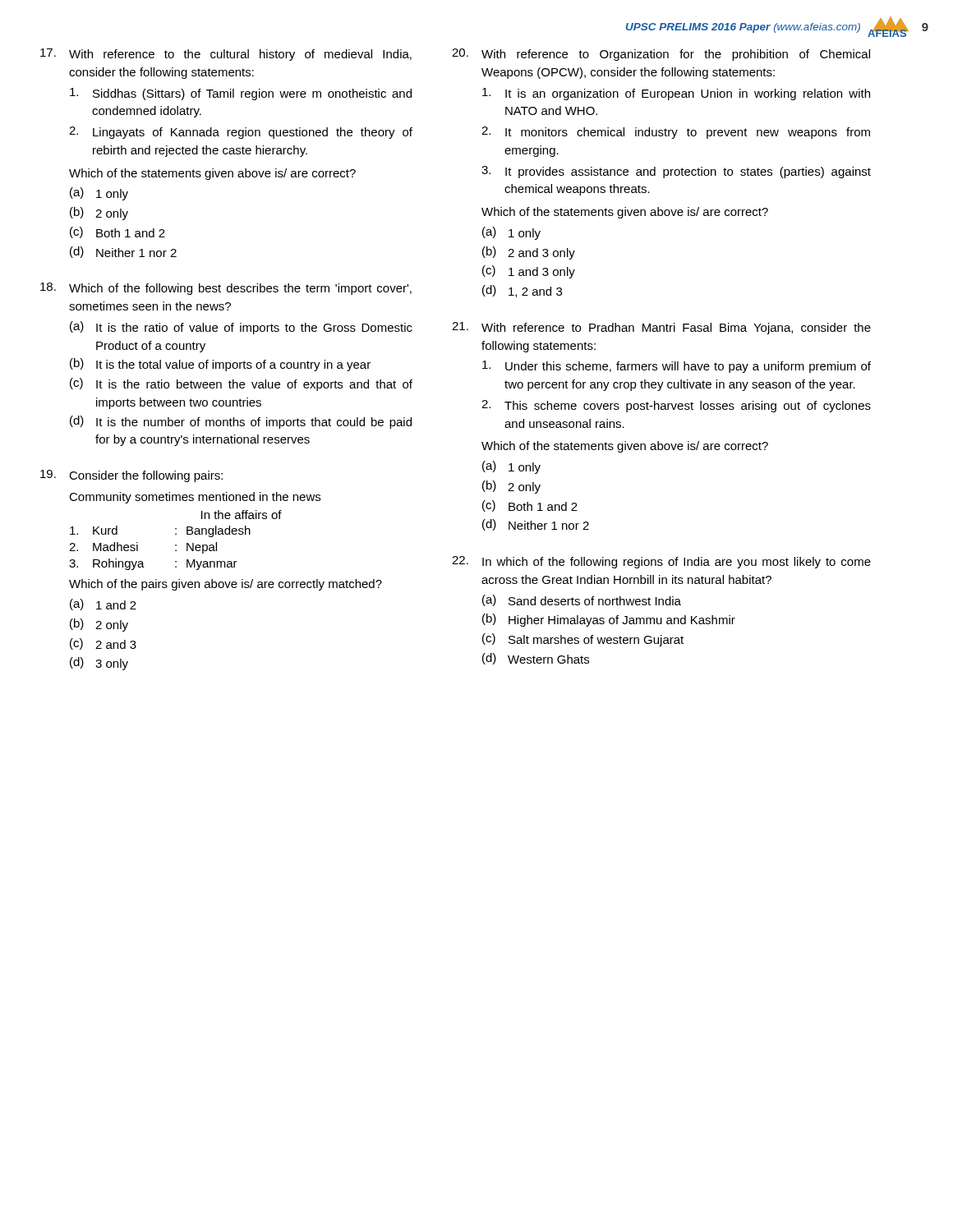Where is the passage that starts "22. In which of"?
This screenshot has width=953, height=1232.
[661, 610]
